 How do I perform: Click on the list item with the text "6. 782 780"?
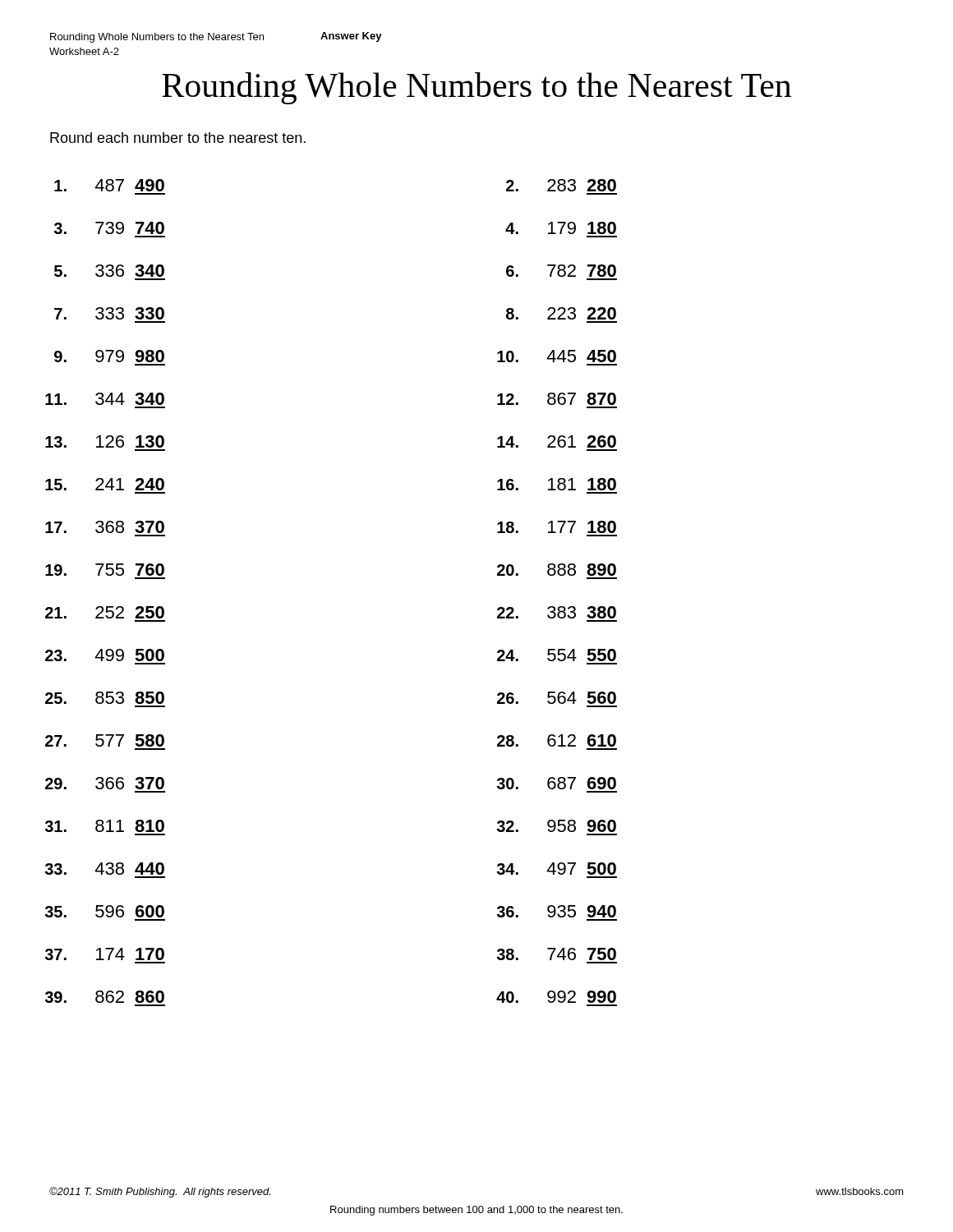[552, 271]
